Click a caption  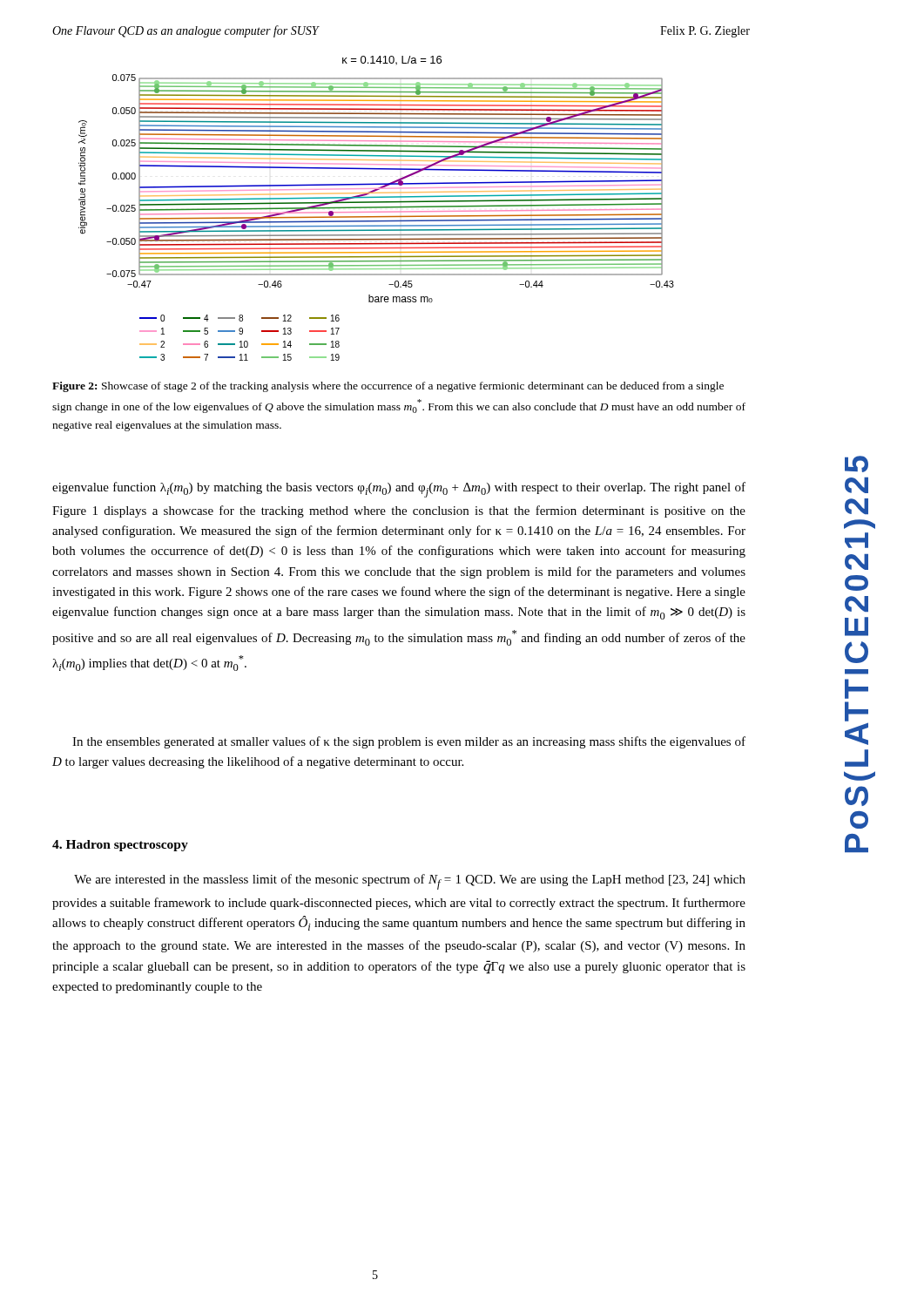pyautogui.click(x=399, y=405)
